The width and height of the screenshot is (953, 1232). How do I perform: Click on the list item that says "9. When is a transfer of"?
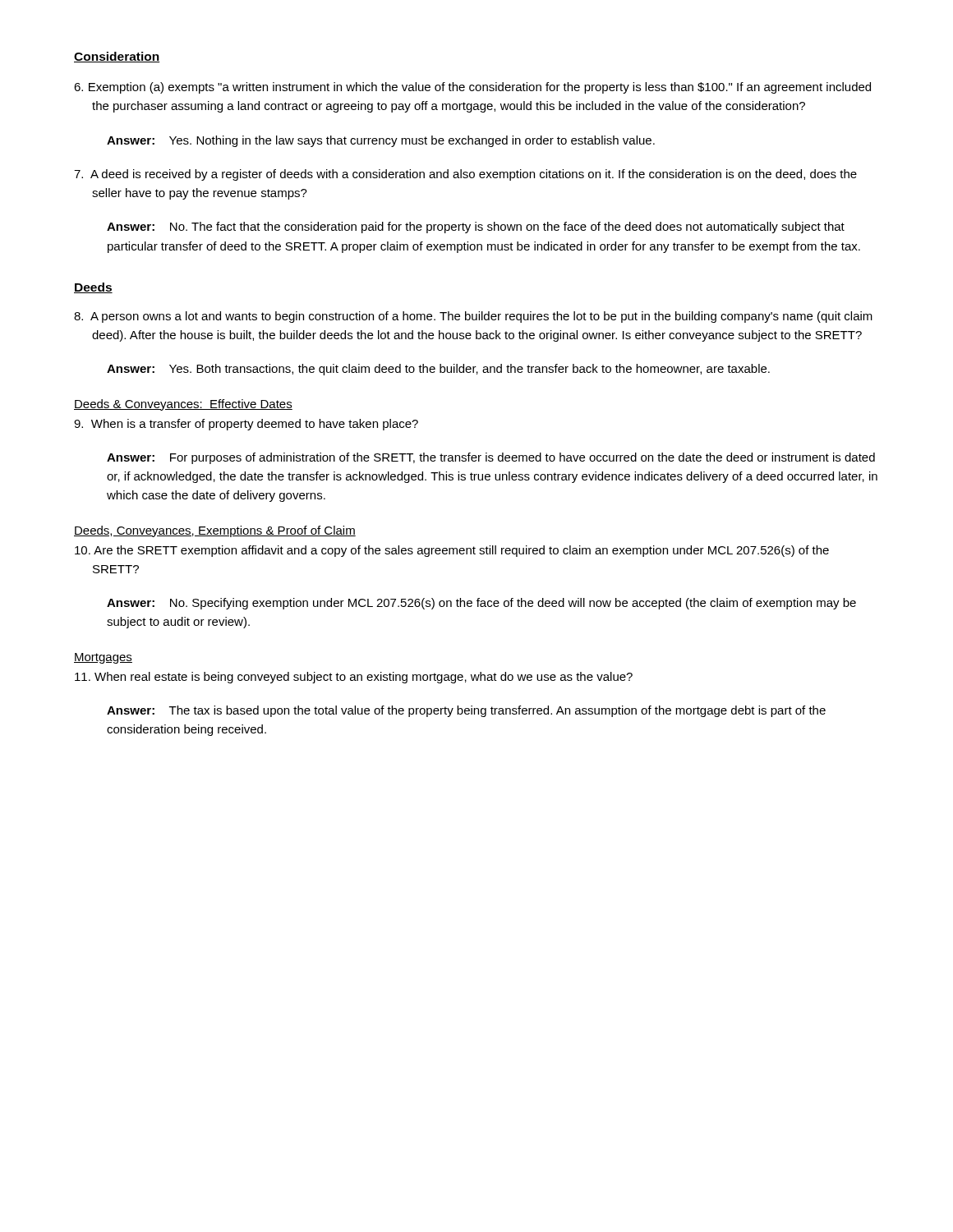pos(246,425)
